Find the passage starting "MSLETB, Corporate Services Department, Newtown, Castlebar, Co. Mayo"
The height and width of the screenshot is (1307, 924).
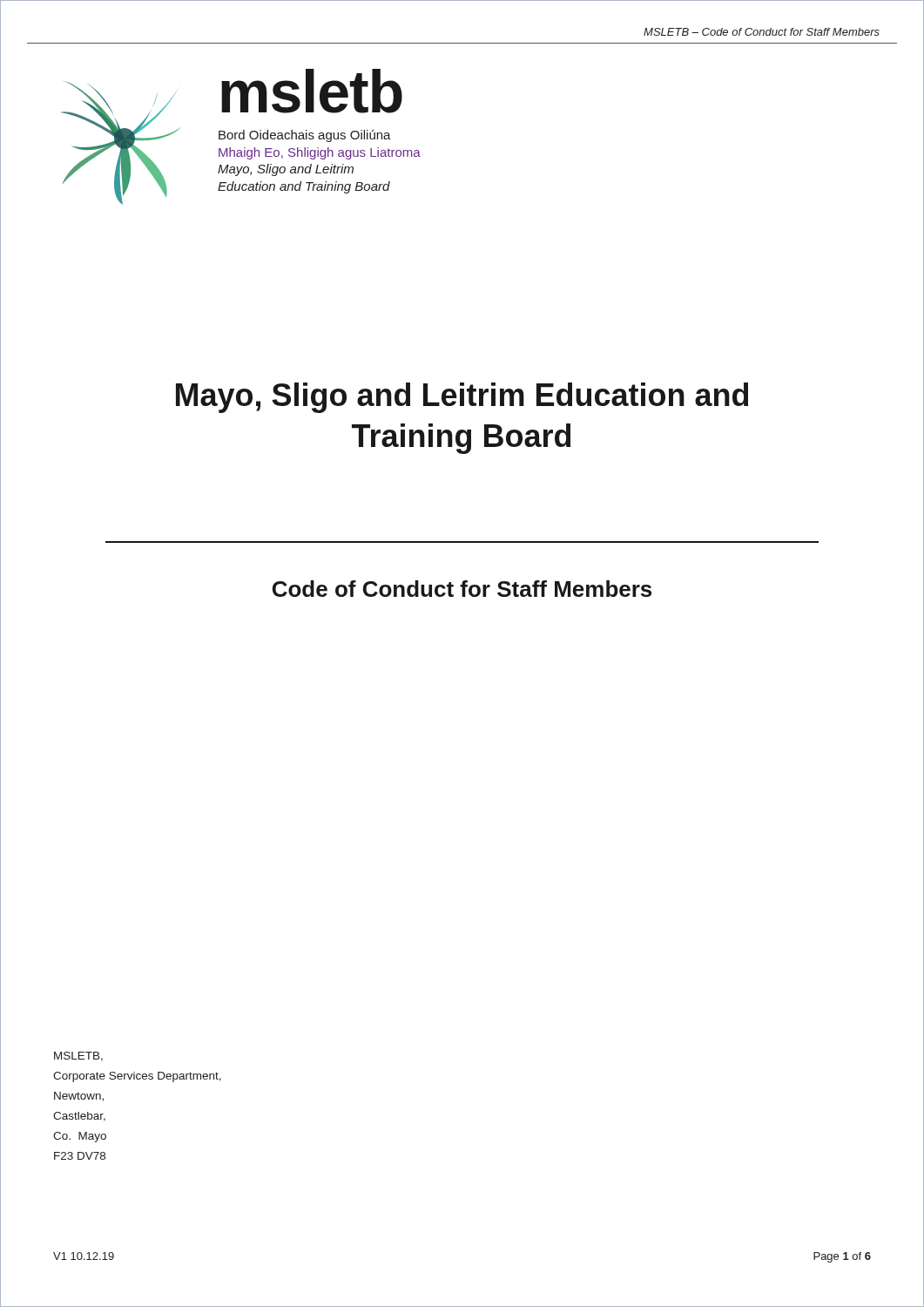click(x=78, y=1056)
